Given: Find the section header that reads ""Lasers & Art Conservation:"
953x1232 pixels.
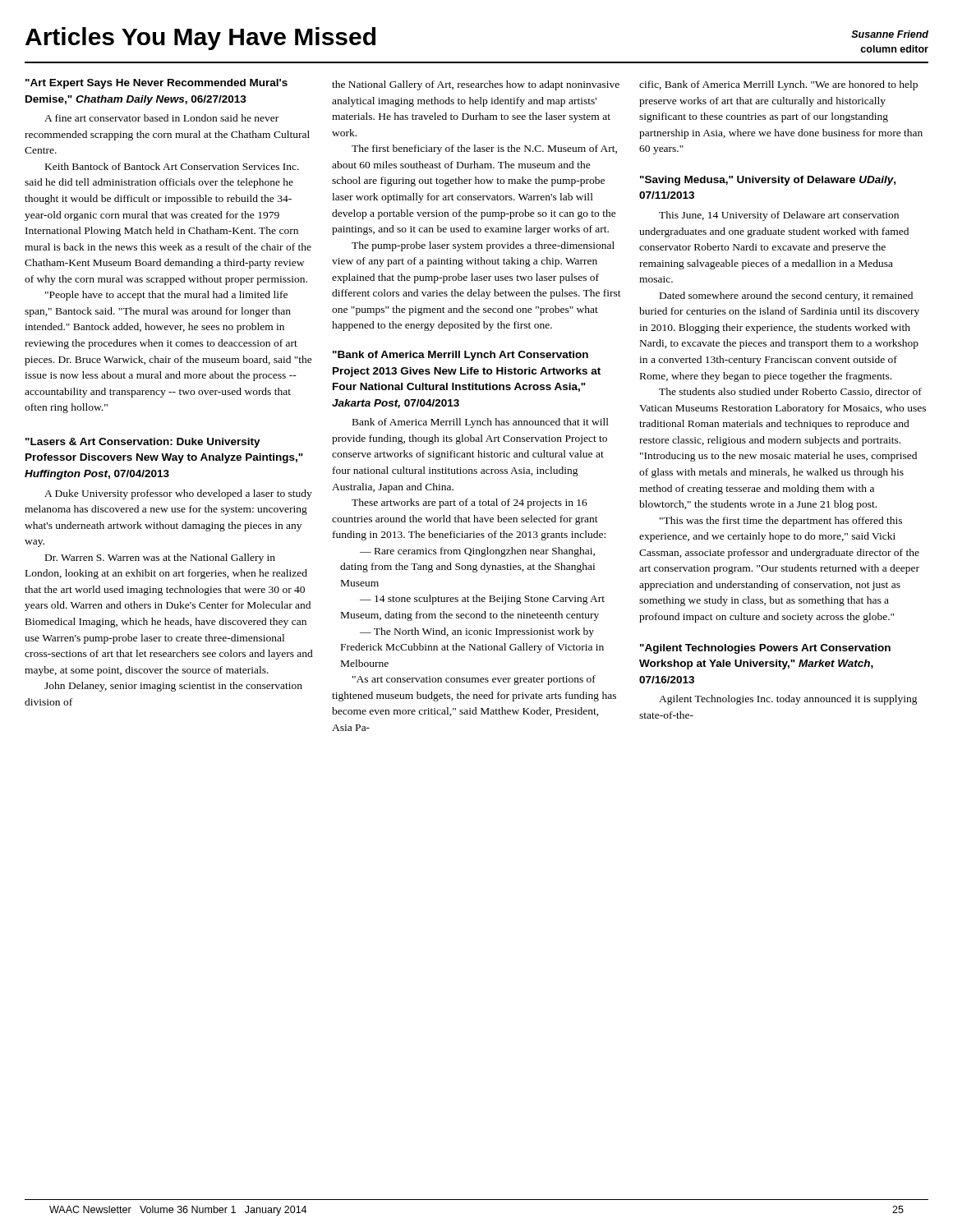Looking at the screenshot, I should click(164, 457).
